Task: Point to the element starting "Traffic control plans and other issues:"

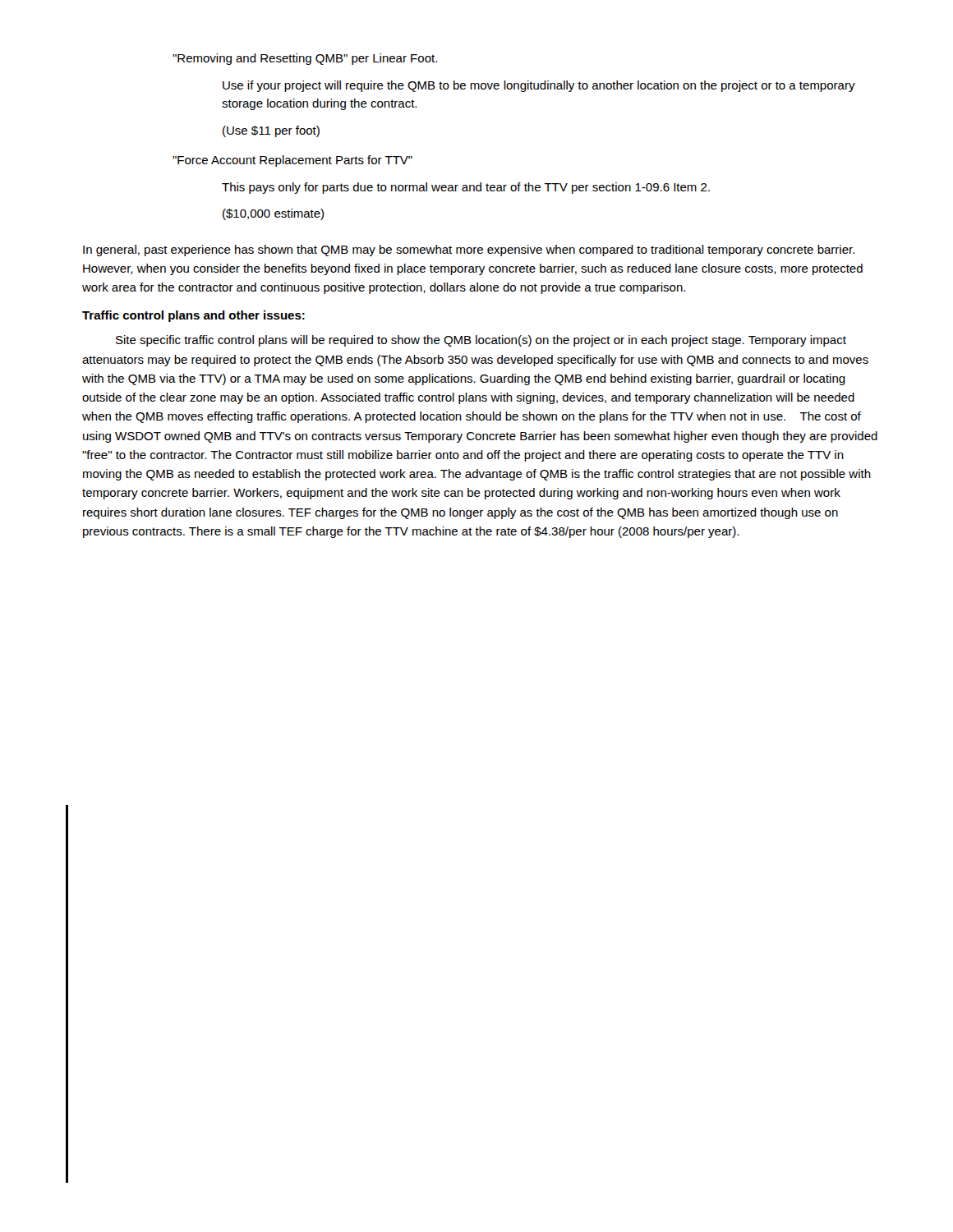Action: coord(194,315)
